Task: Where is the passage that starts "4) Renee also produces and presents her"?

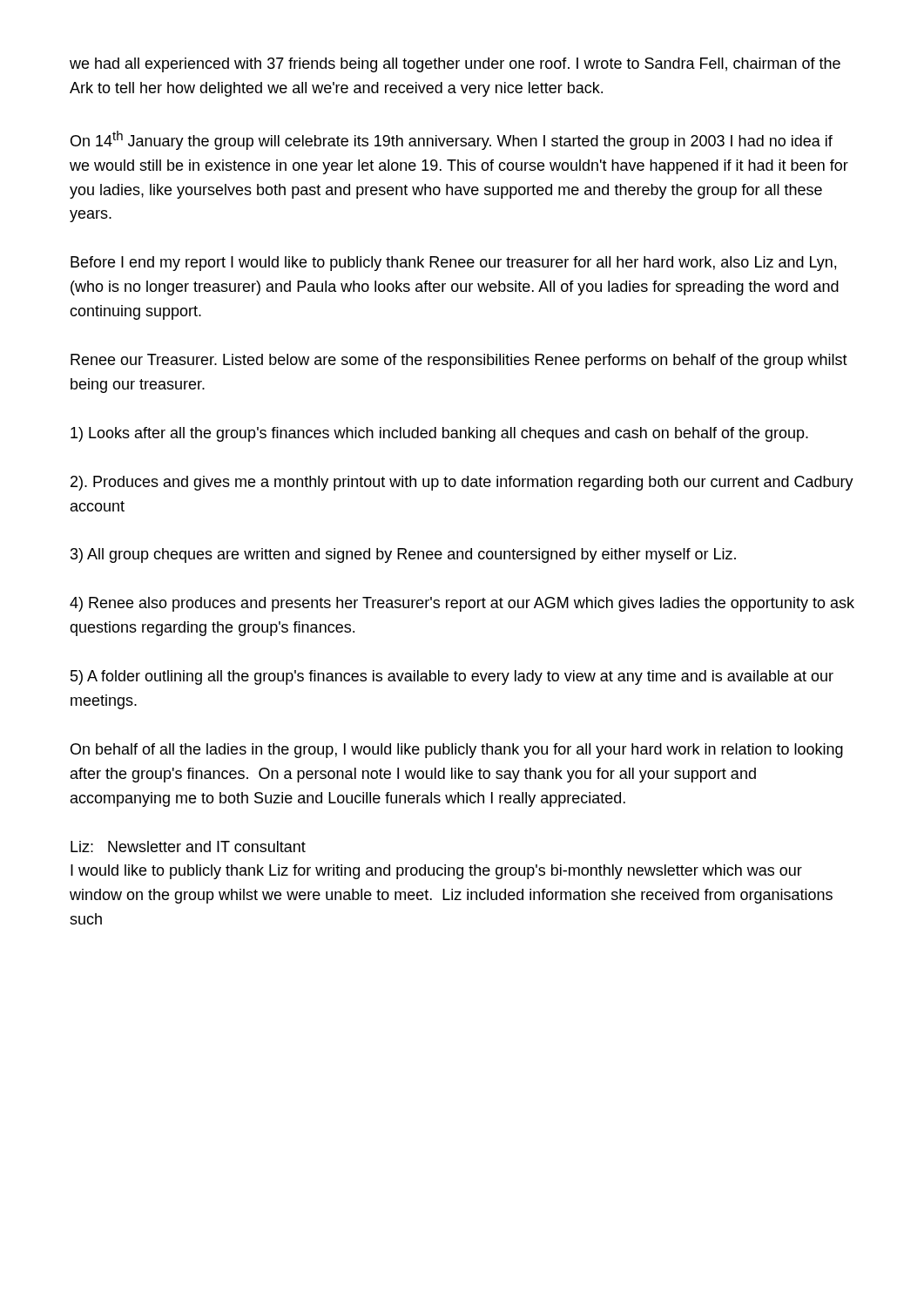Action: [462, 615]
